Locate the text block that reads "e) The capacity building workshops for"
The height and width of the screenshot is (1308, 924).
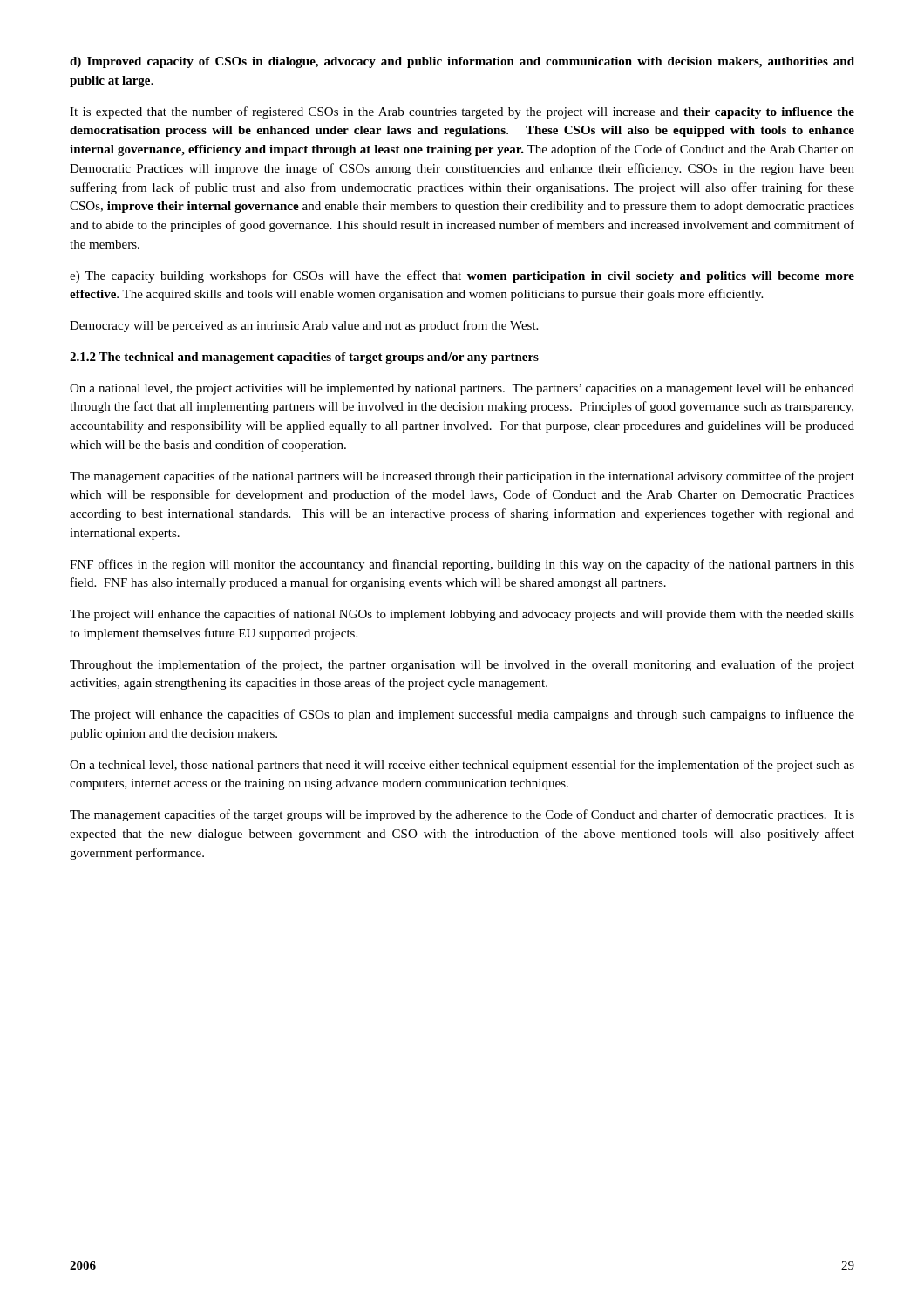pos(462,285)
